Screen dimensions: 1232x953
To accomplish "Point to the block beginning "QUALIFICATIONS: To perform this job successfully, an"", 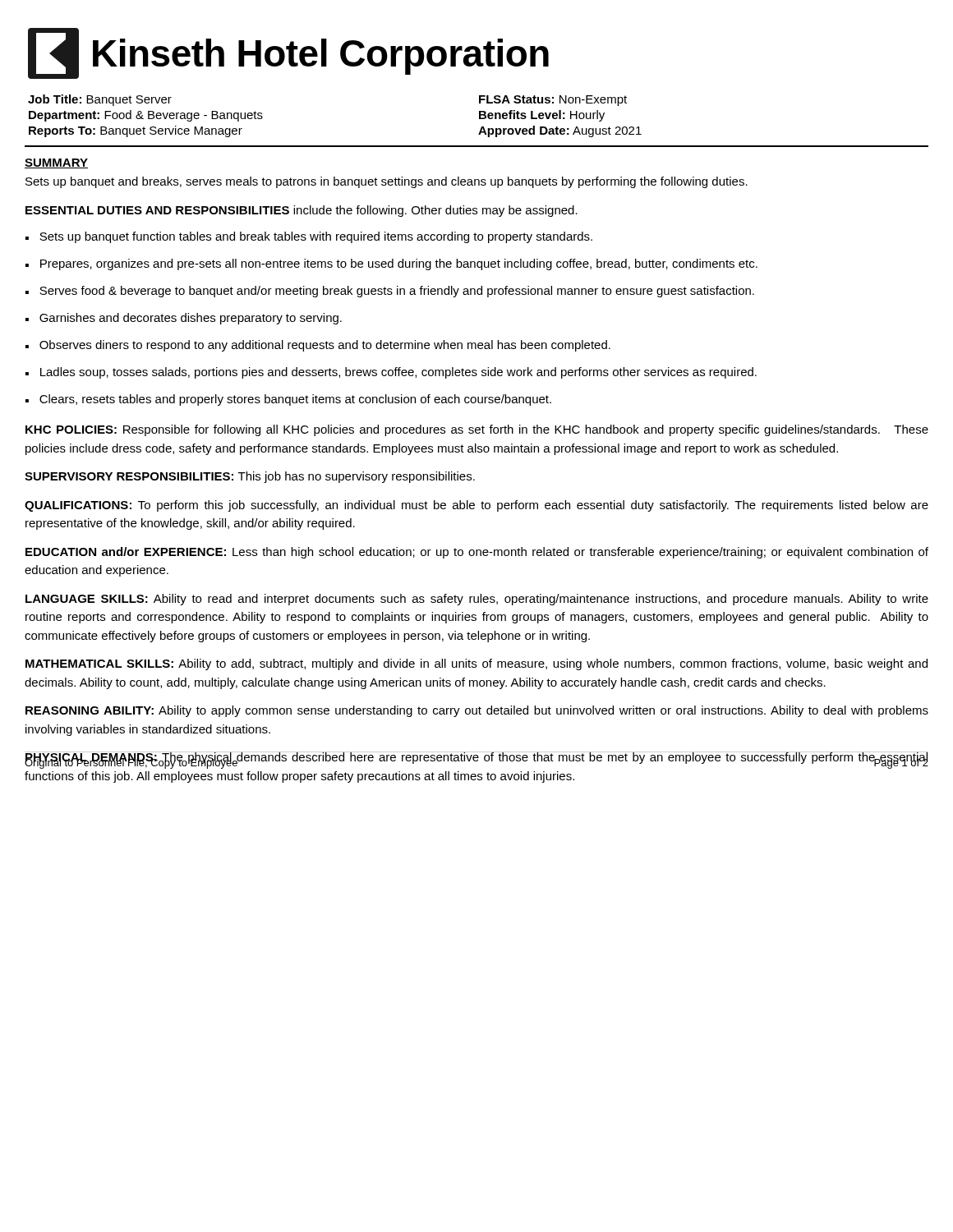I will click(x=476, y=514).
